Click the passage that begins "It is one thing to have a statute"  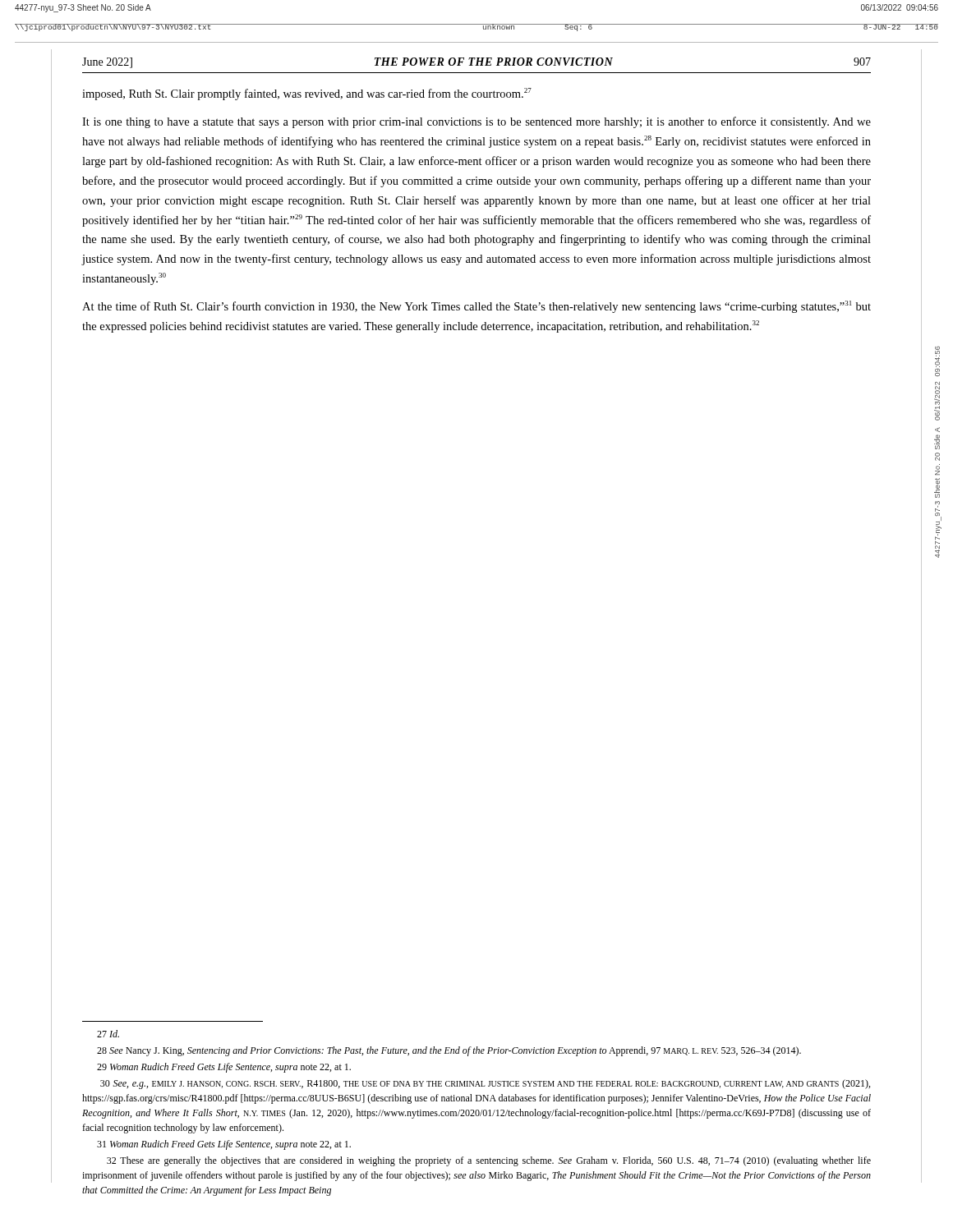click(476, 201)
